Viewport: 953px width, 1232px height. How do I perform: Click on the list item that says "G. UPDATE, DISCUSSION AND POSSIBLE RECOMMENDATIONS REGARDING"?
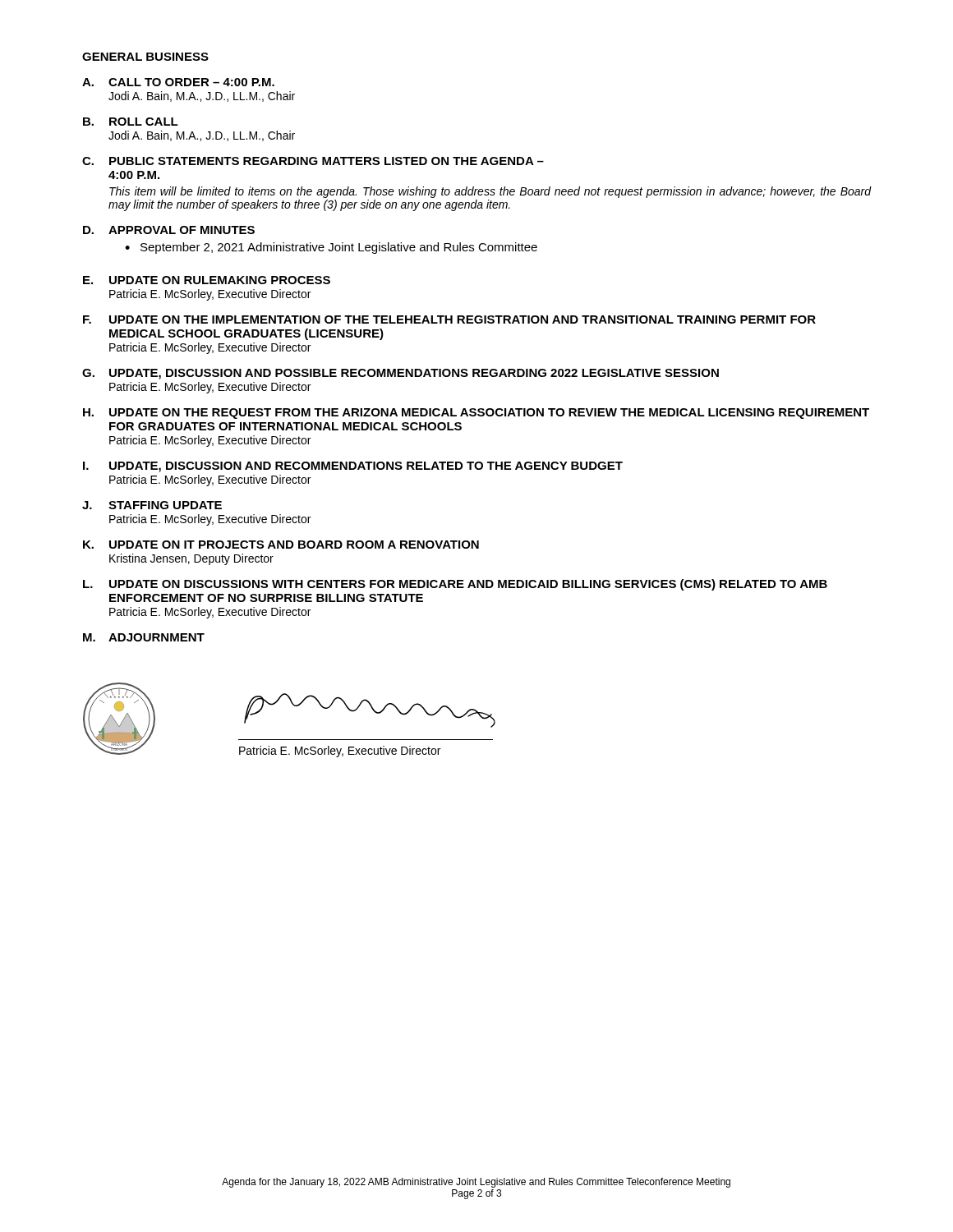476,379
